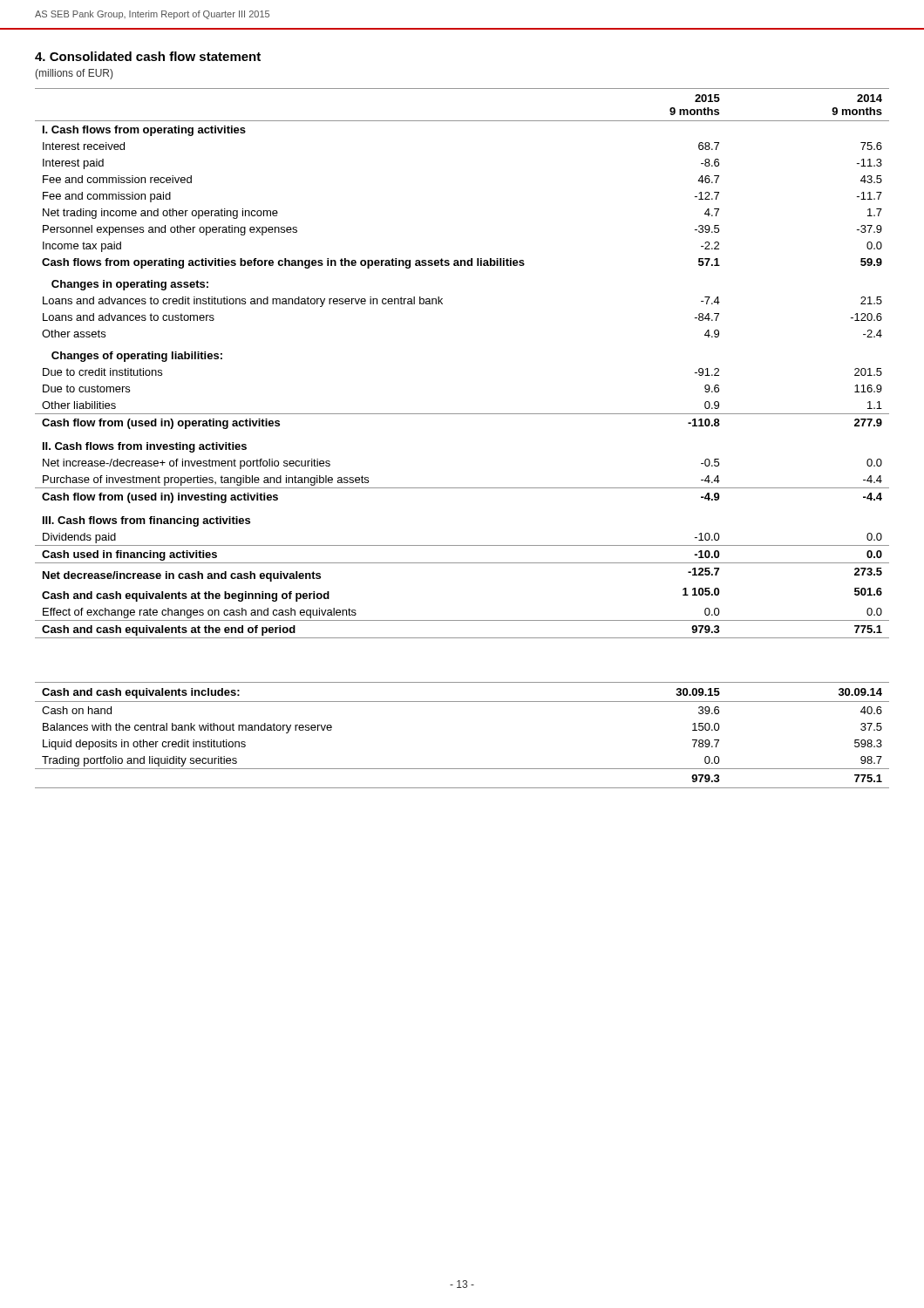Find the section header
This screenshot has width=924, height=1308.
pyautogui.click(x=148, y=56)
